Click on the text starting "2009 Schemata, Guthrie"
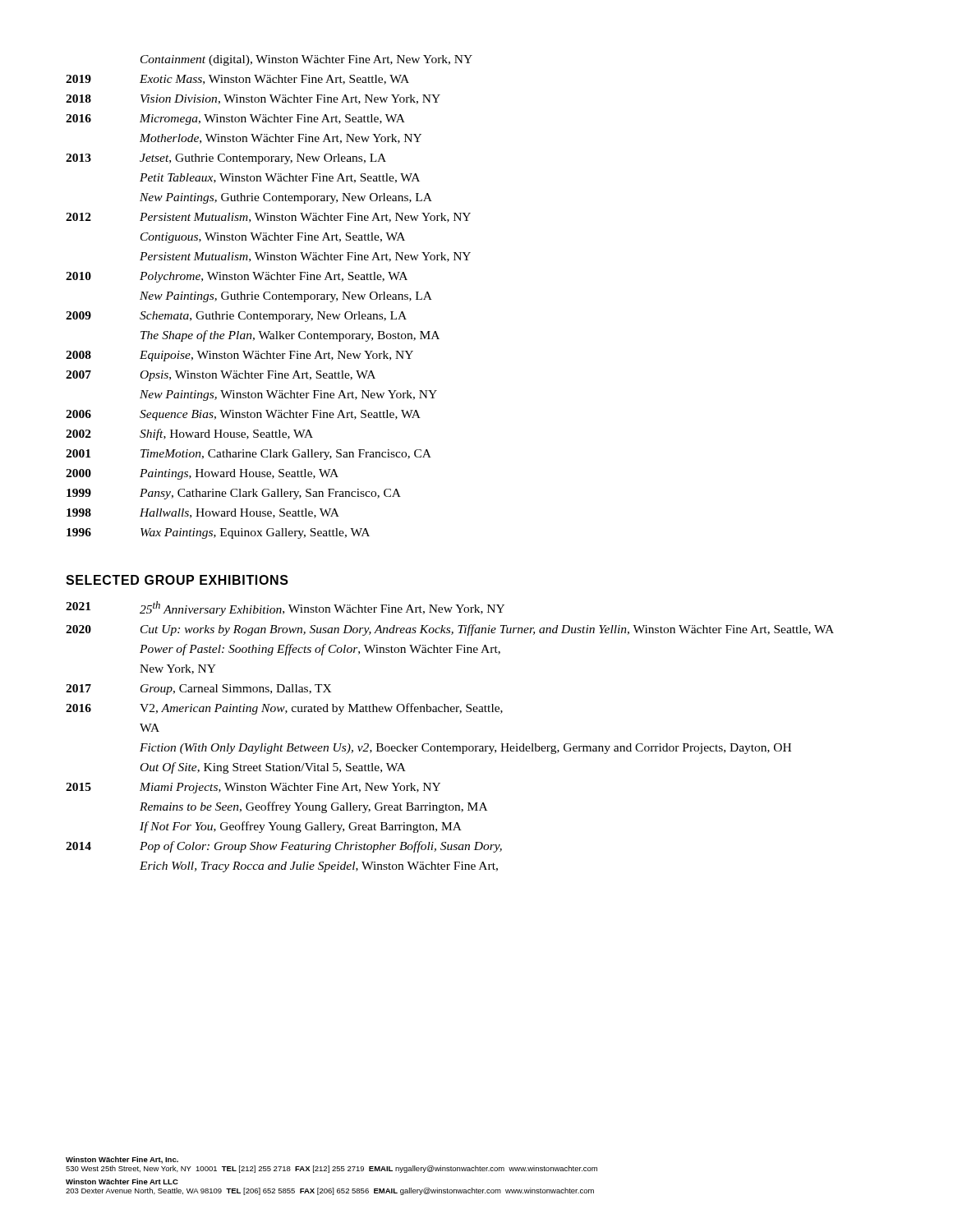 click(x=236, y=317)
